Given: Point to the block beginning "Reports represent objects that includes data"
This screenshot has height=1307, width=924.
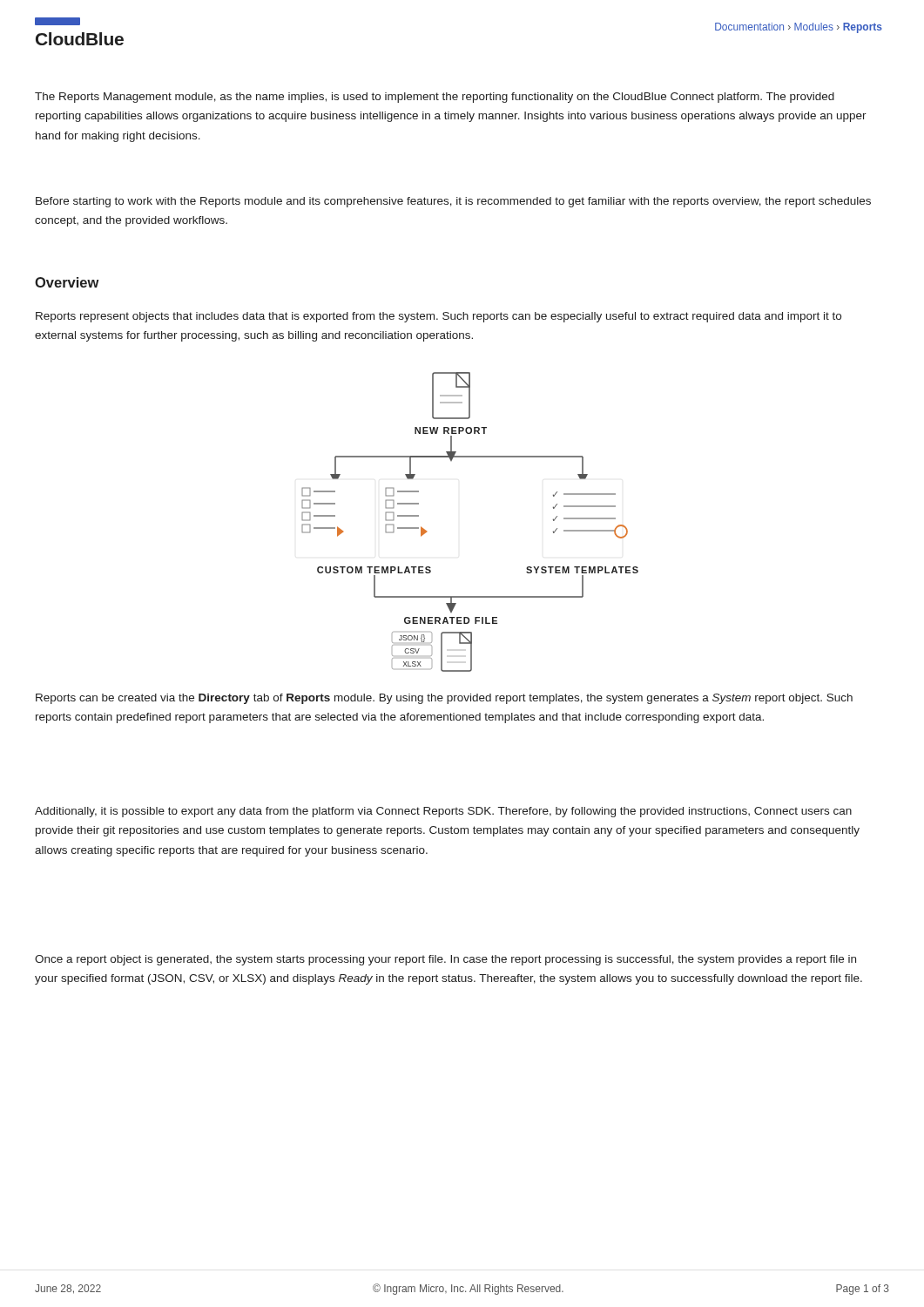Looking at the screenshot, I should tap(438, 326).
